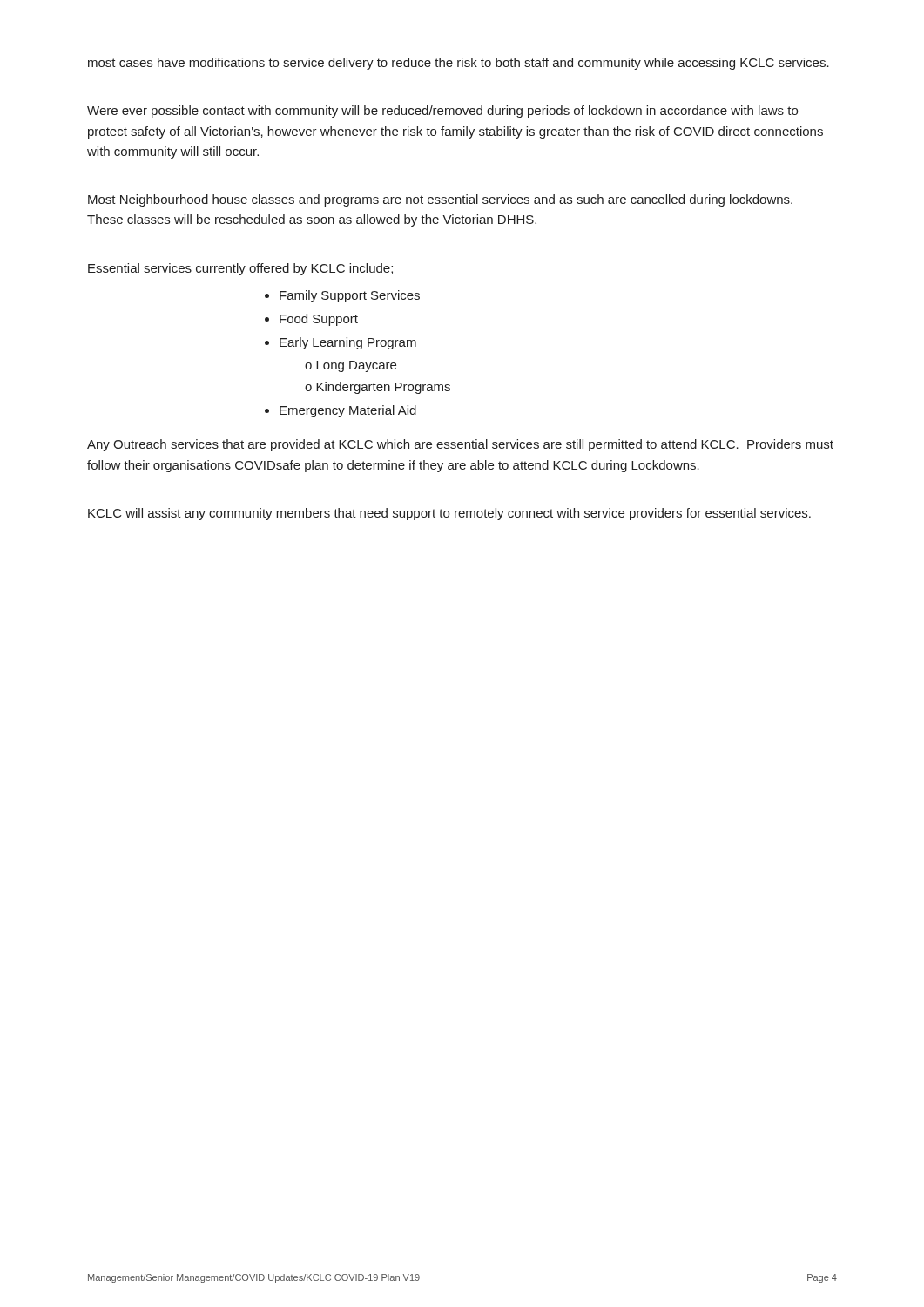Click on the passage starting "most cases have modifications to service delivery to"
Viewport: 924px width, 1307px height.
458,62
